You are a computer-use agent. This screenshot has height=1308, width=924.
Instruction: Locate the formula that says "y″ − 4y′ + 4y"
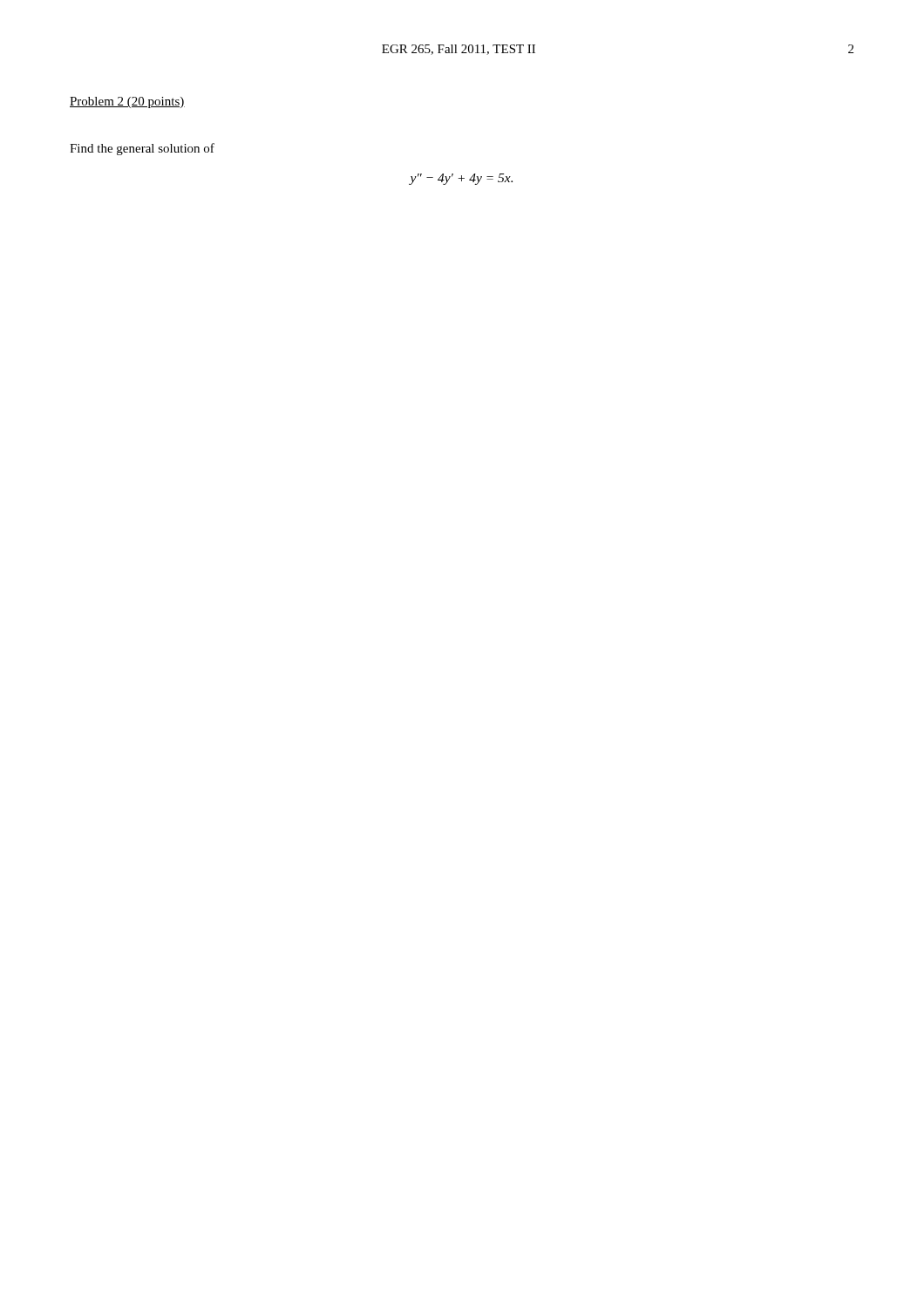click(462, 177)
